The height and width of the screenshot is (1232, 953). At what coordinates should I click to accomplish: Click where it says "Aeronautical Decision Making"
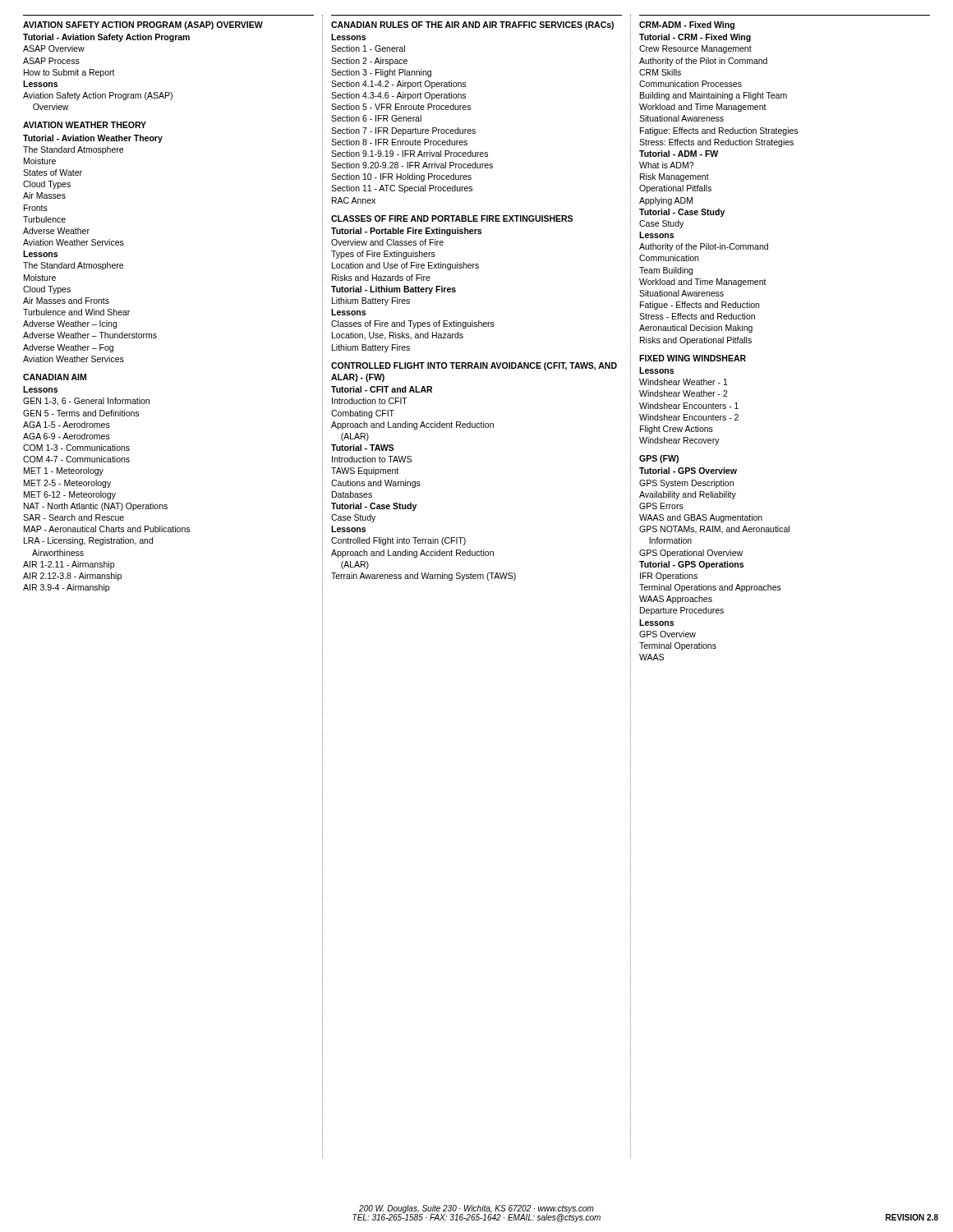[696, 328]
